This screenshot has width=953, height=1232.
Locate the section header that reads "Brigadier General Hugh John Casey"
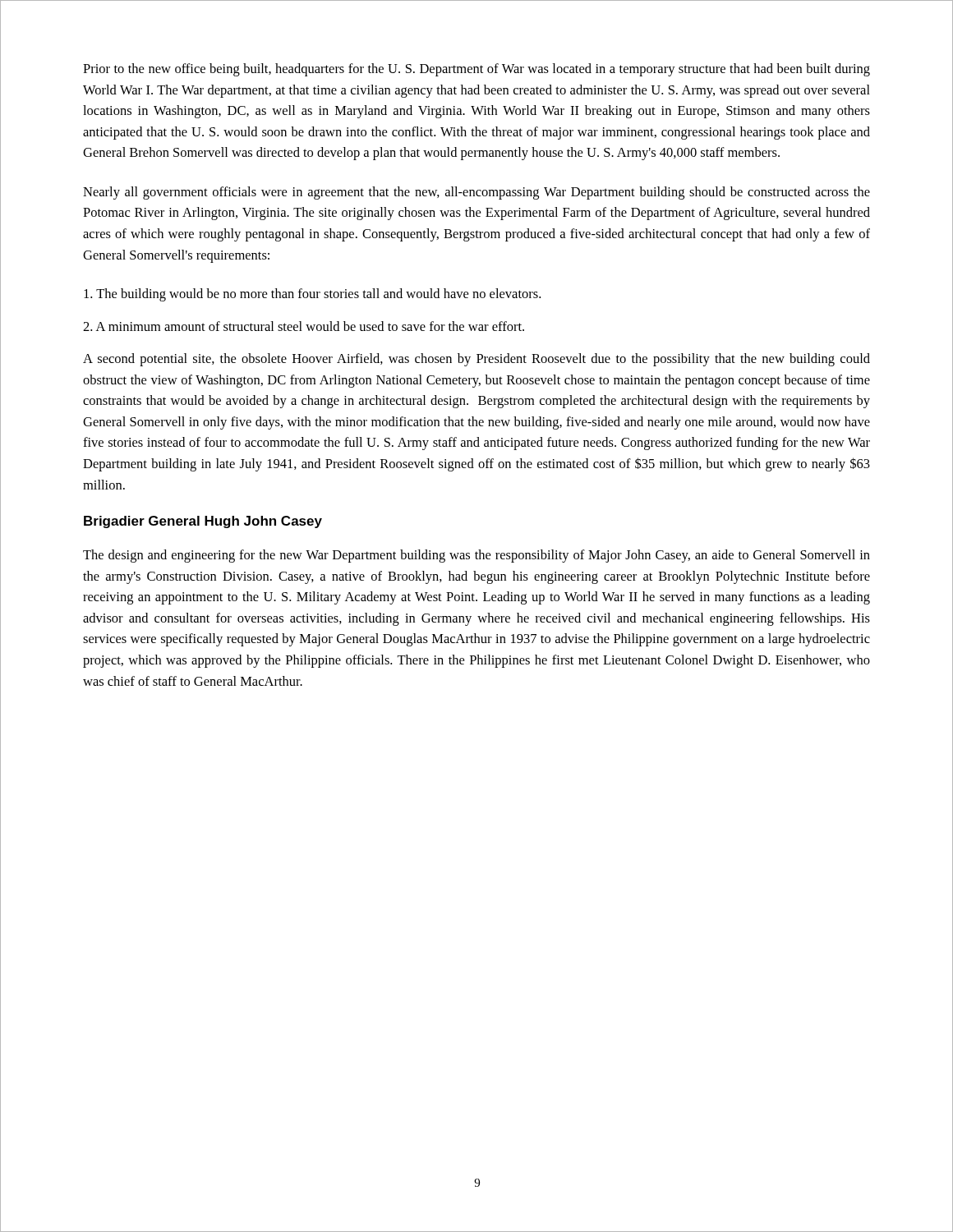[x=203, y=521]
